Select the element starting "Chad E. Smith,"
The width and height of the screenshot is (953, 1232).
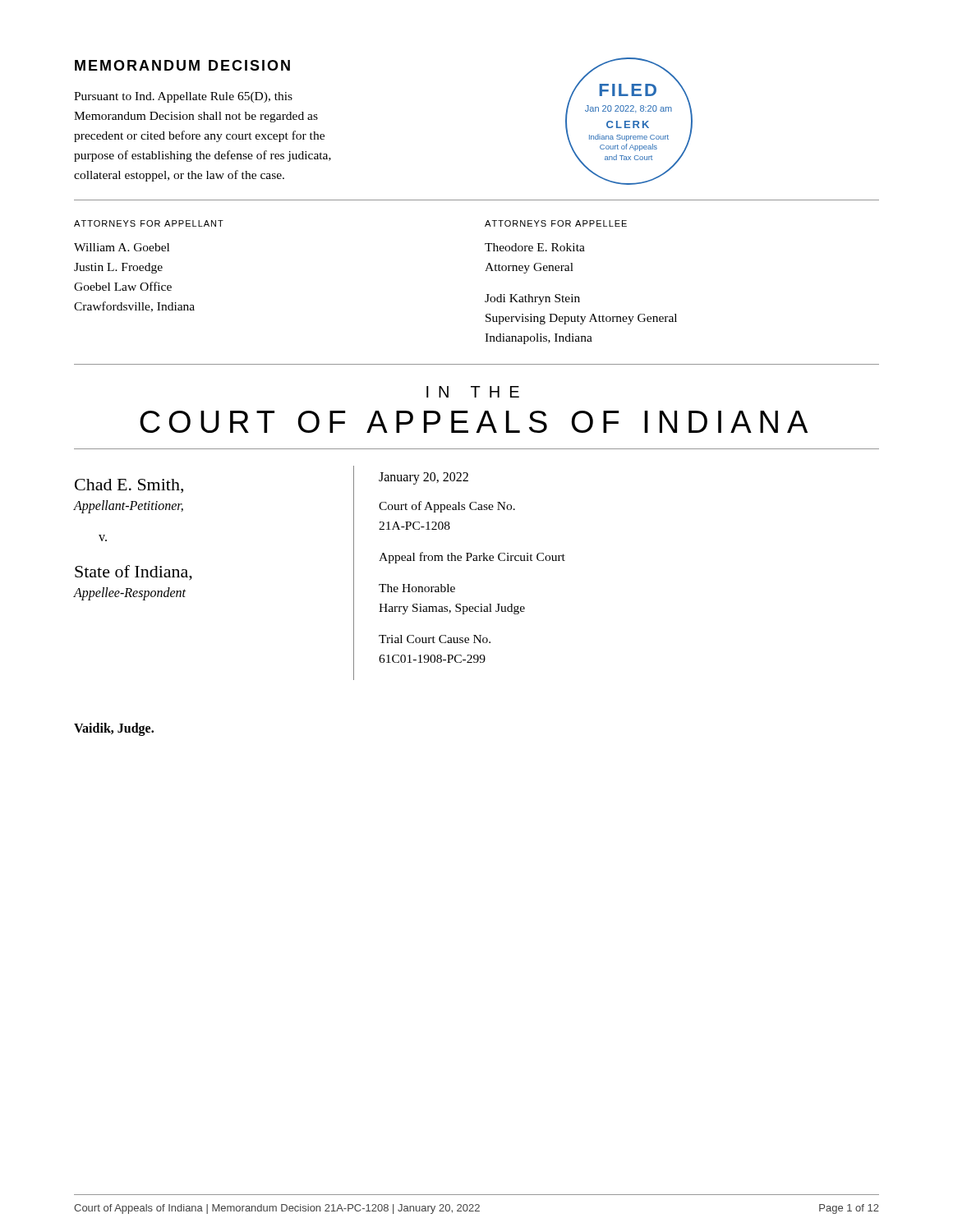pos(129,486)
